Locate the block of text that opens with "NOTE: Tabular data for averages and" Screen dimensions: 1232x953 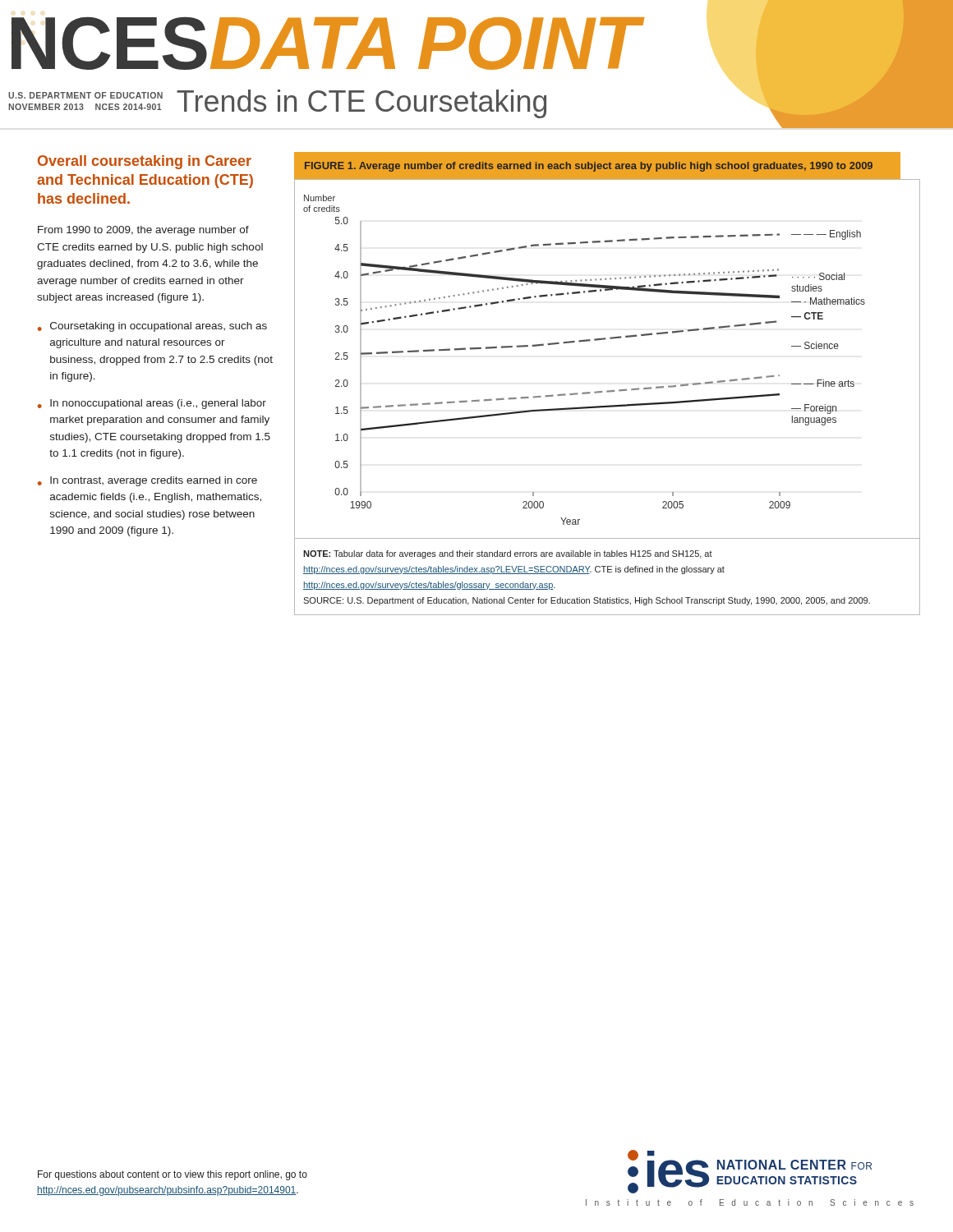click(587, 577)
